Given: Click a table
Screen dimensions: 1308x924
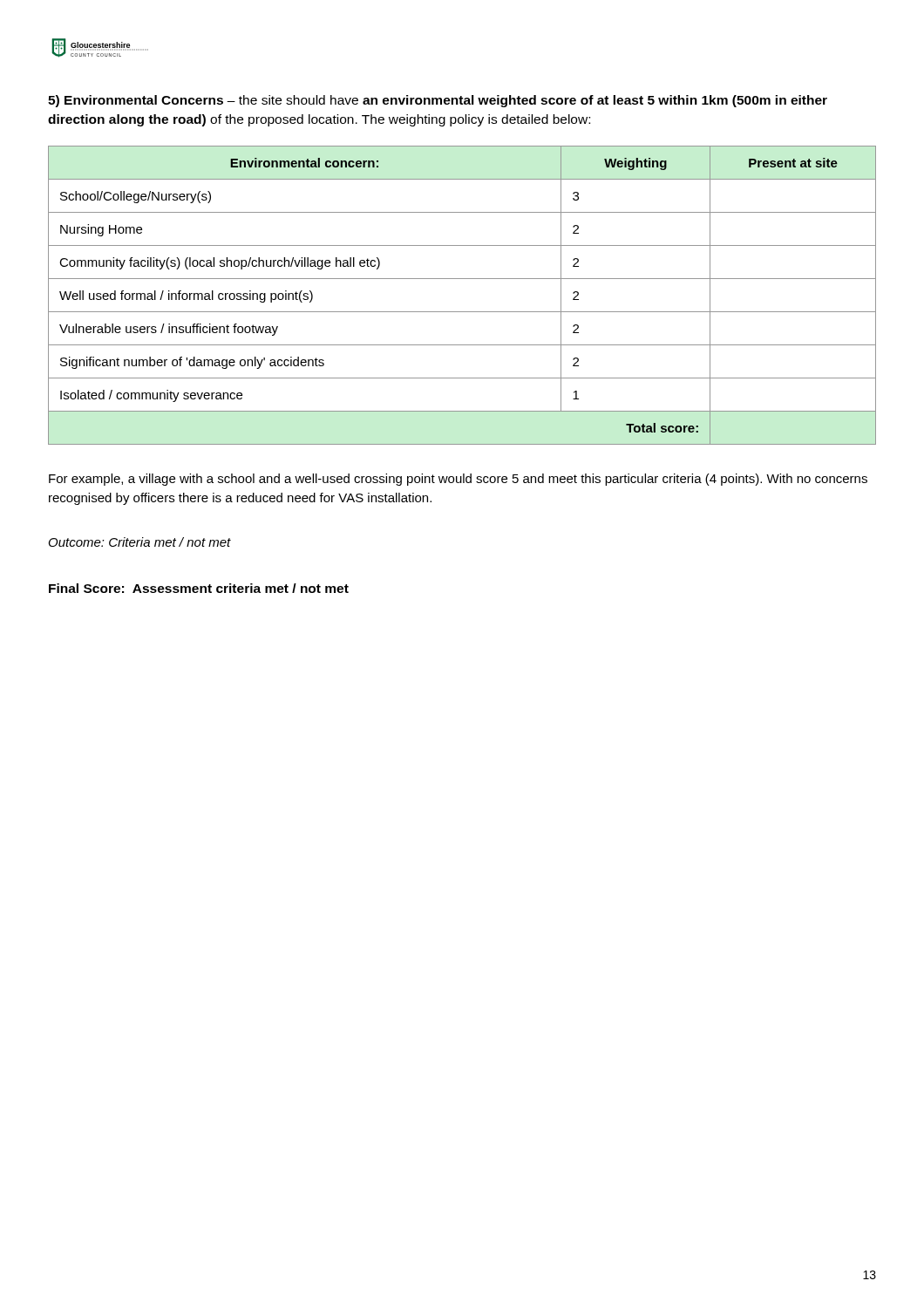Looking at the screenshot, I should pos(462,295).
